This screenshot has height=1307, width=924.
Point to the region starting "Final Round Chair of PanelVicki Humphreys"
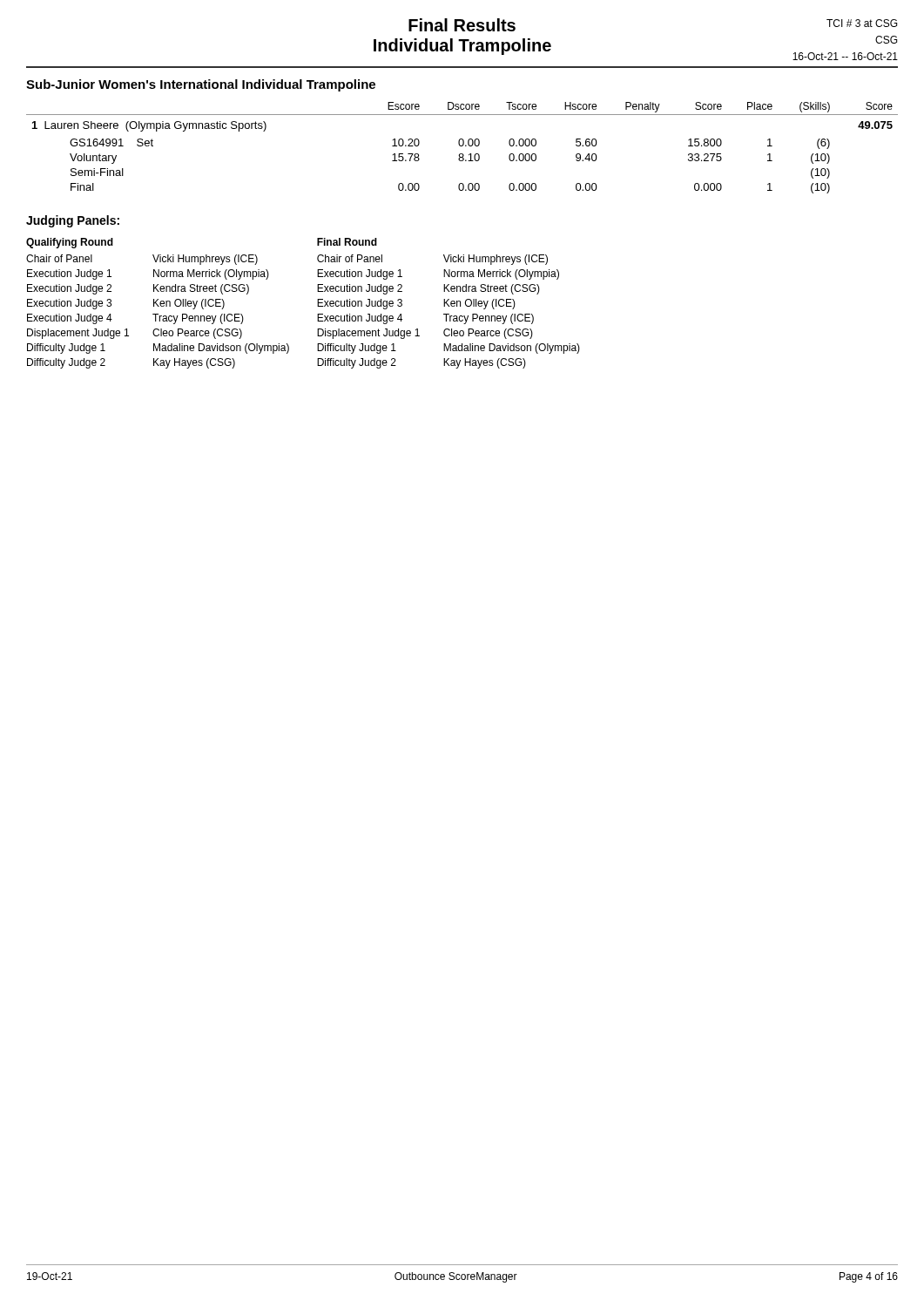pyautogui.click(x=458, y=302)
